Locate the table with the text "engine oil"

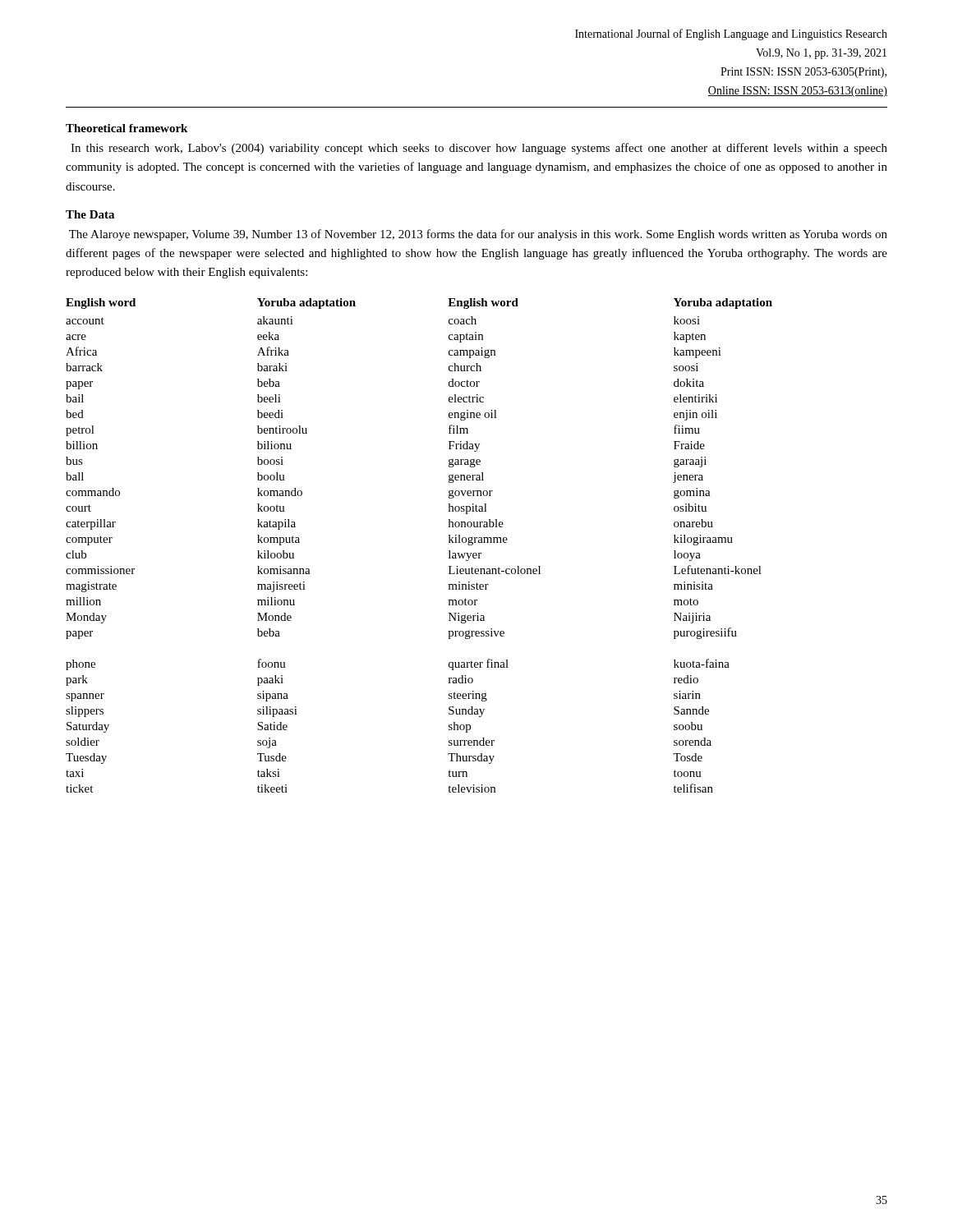(476, 545)
